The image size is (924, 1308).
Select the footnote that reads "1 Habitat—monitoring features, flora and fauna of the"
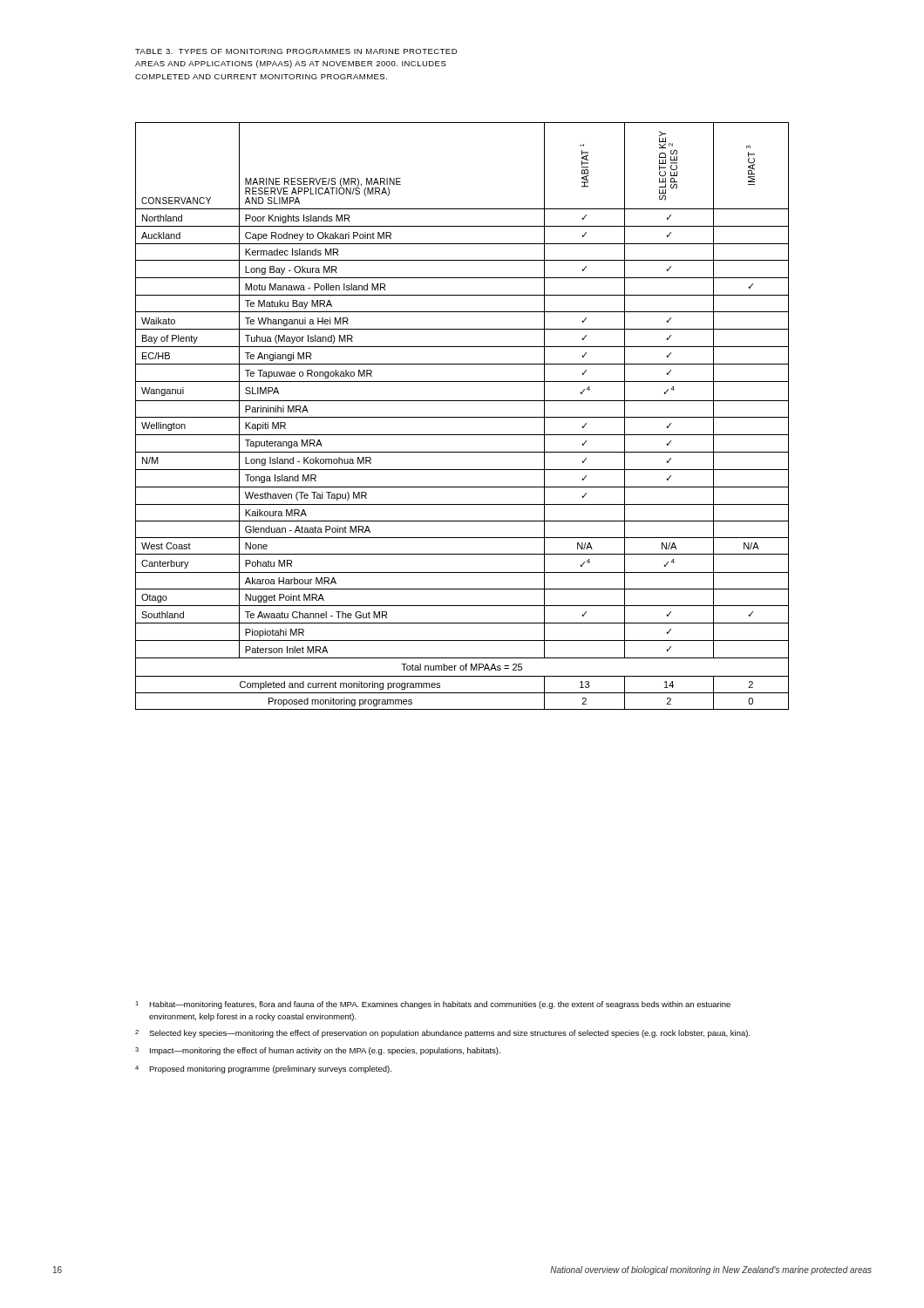pos(458,1011)
